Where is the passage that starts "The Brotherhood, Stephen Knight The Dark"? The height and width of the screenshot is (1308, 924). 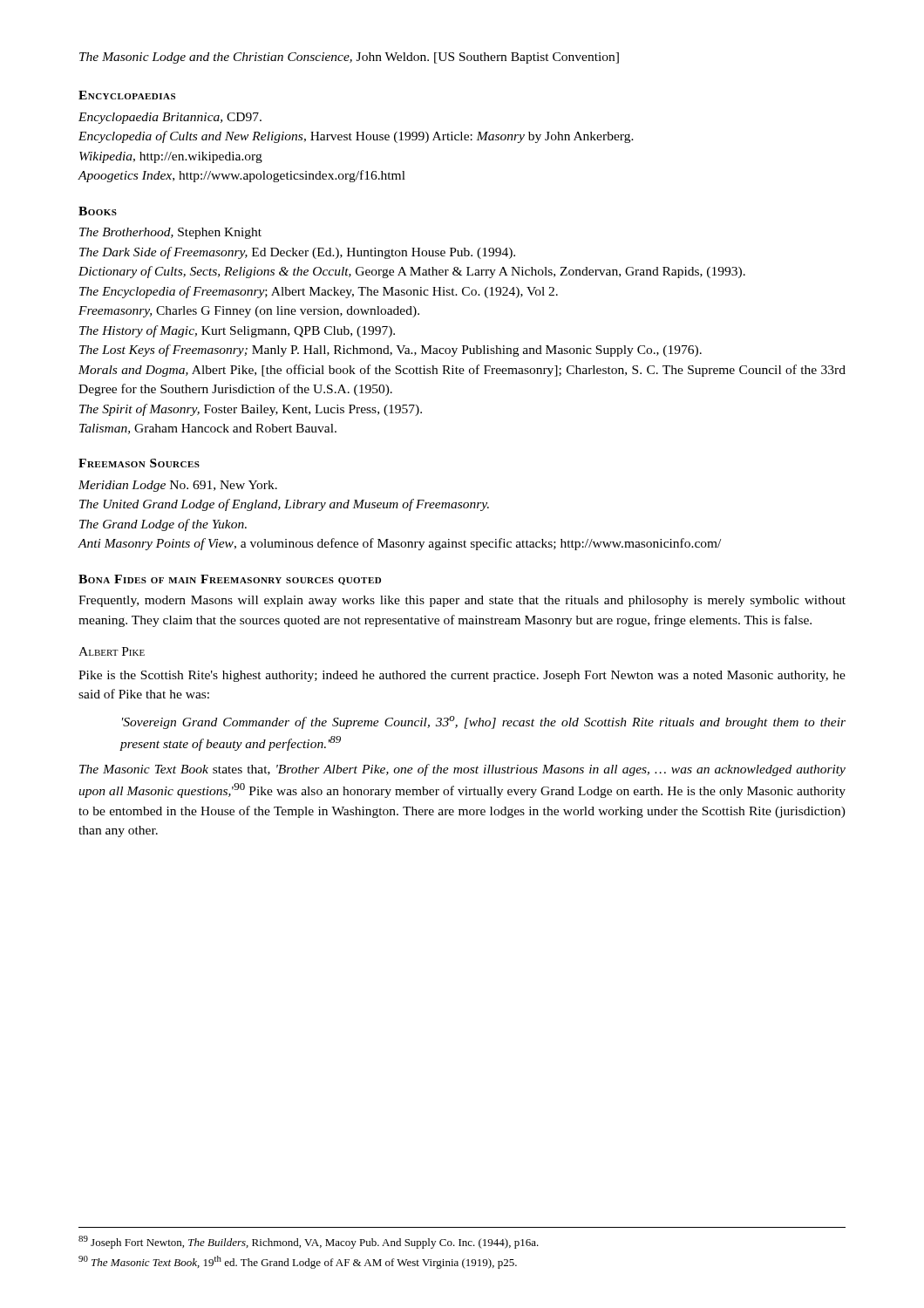click(x=170, y=233)
